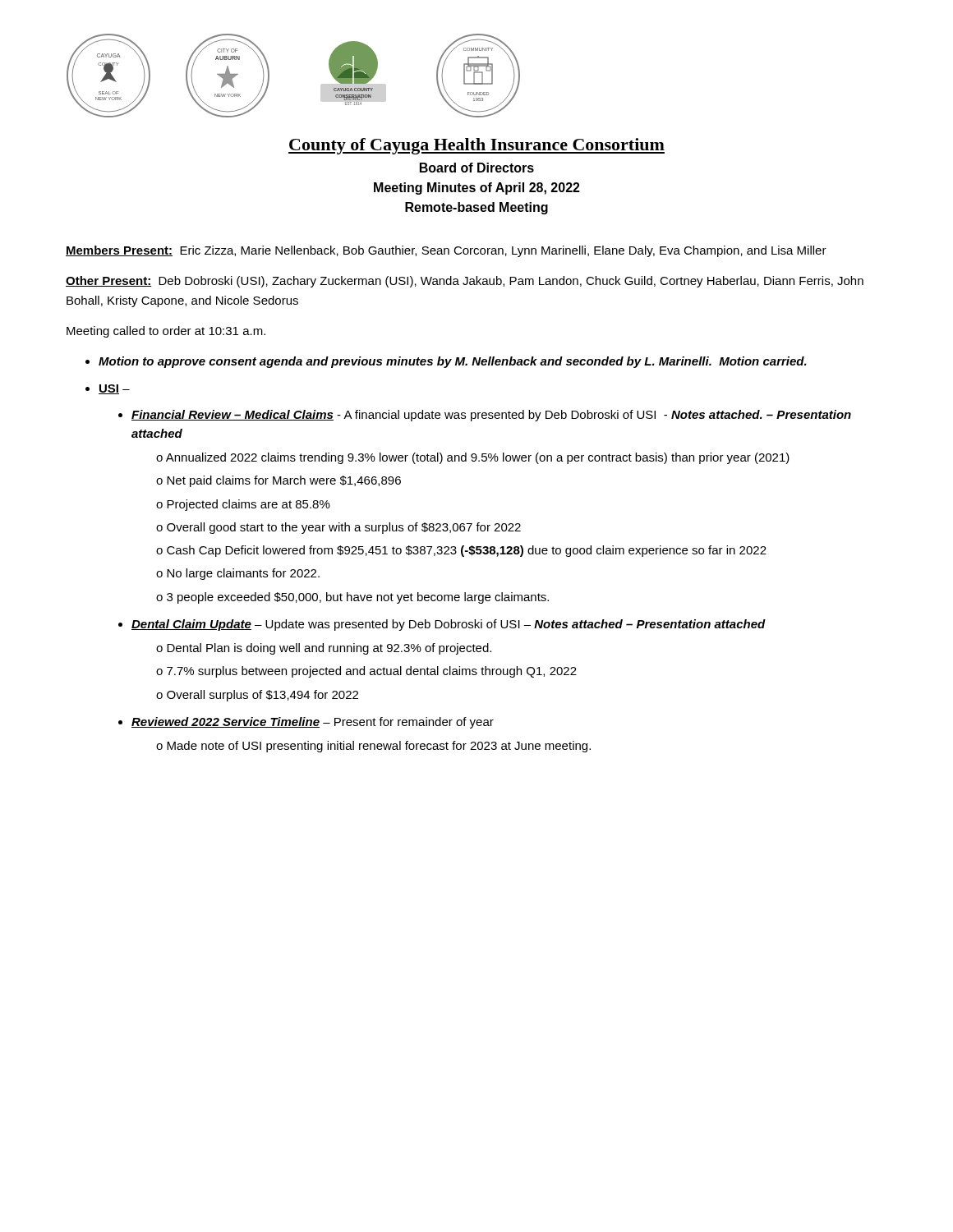Find the text block that says "Meeting called to order"
Image resolution: width=953 pixels, height=1232 pixels.
[x=166, y=330]
